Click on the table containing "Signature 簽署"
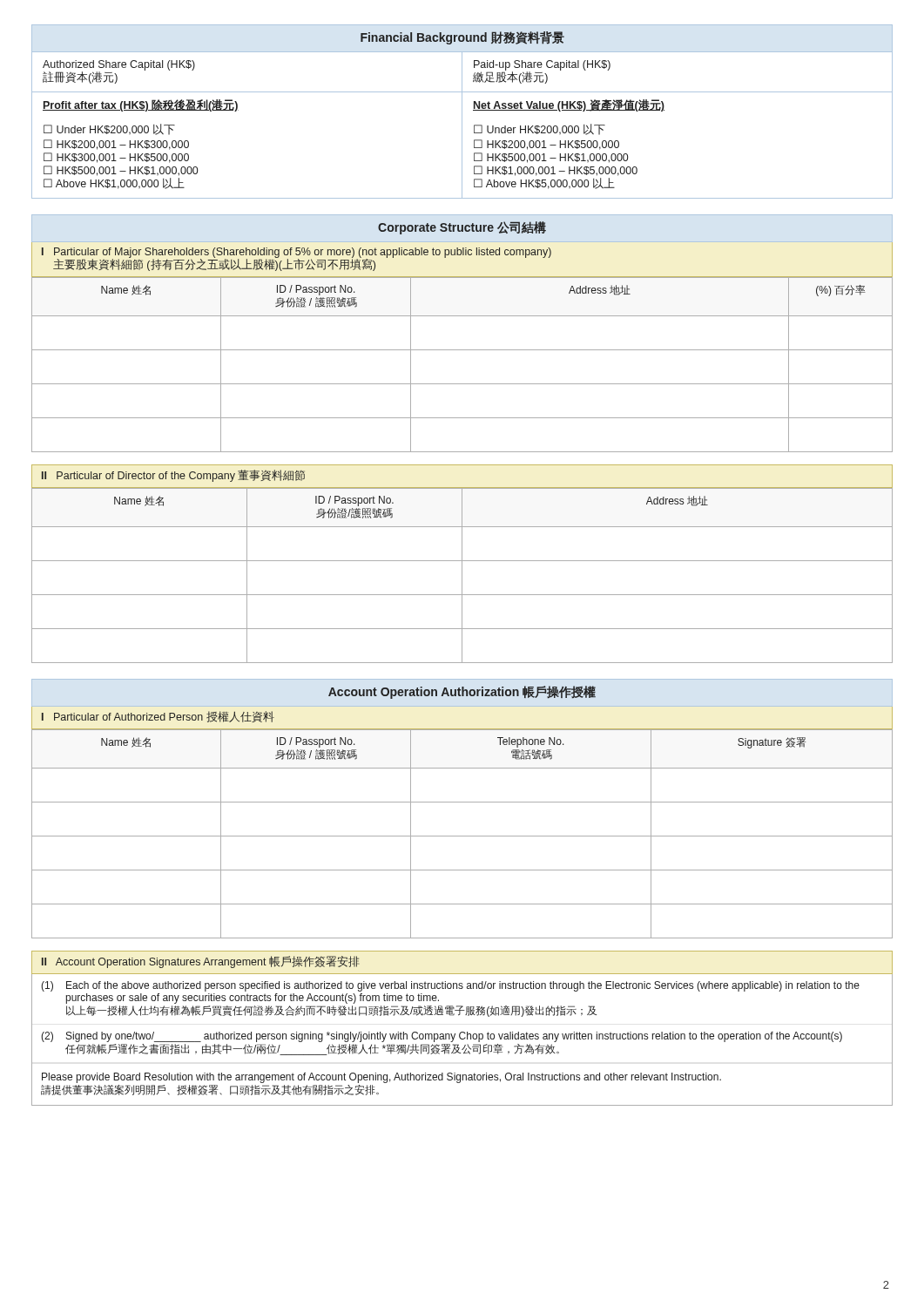This screenshot has width=924, height=1307. (462, 834)
